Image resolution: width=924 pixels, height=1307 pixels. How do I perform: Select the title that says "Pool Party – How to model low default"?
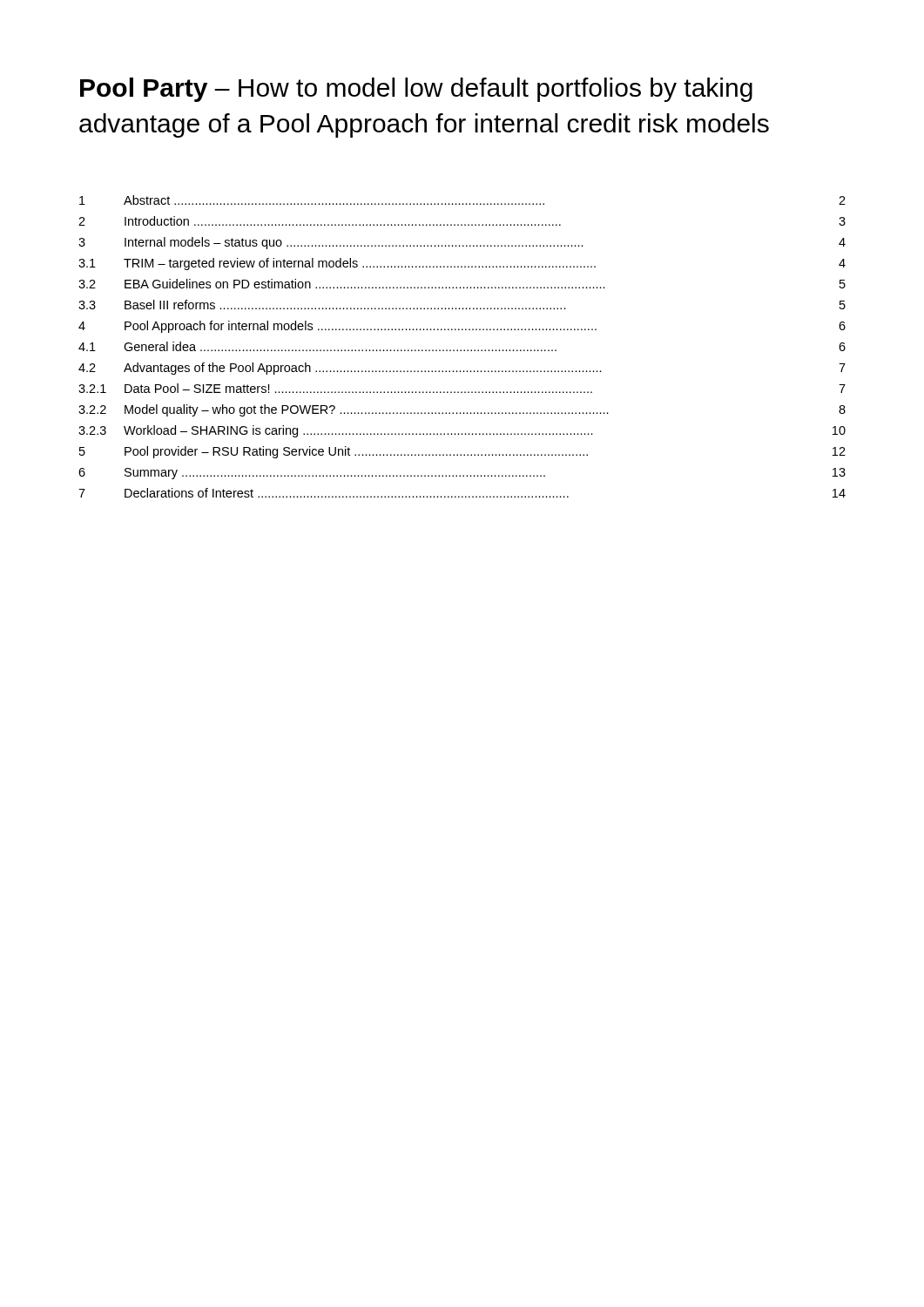click(424, 106)
